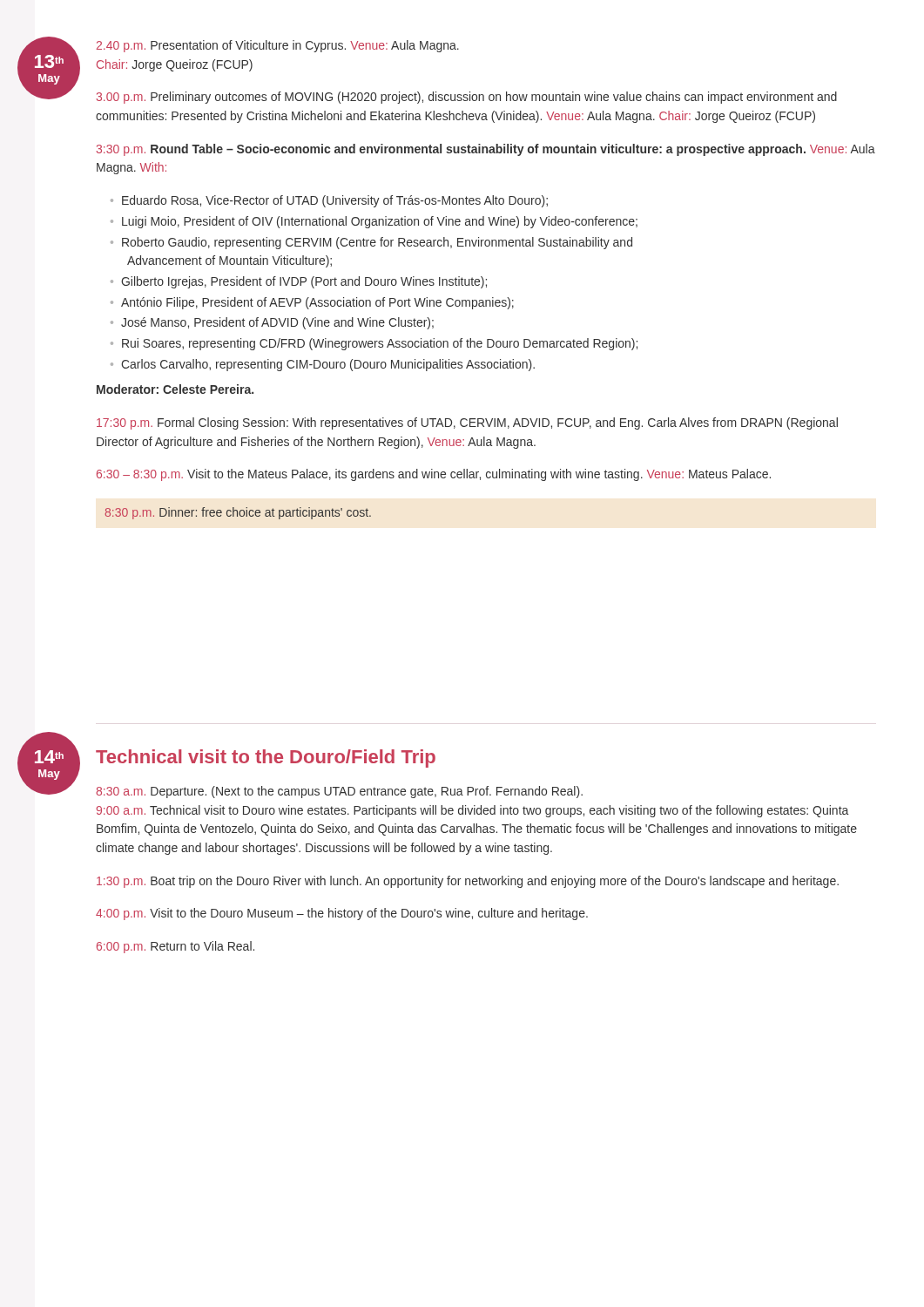
Task: Find the list item that reads "• Roberto Gaudio,"
Action: 371,252
